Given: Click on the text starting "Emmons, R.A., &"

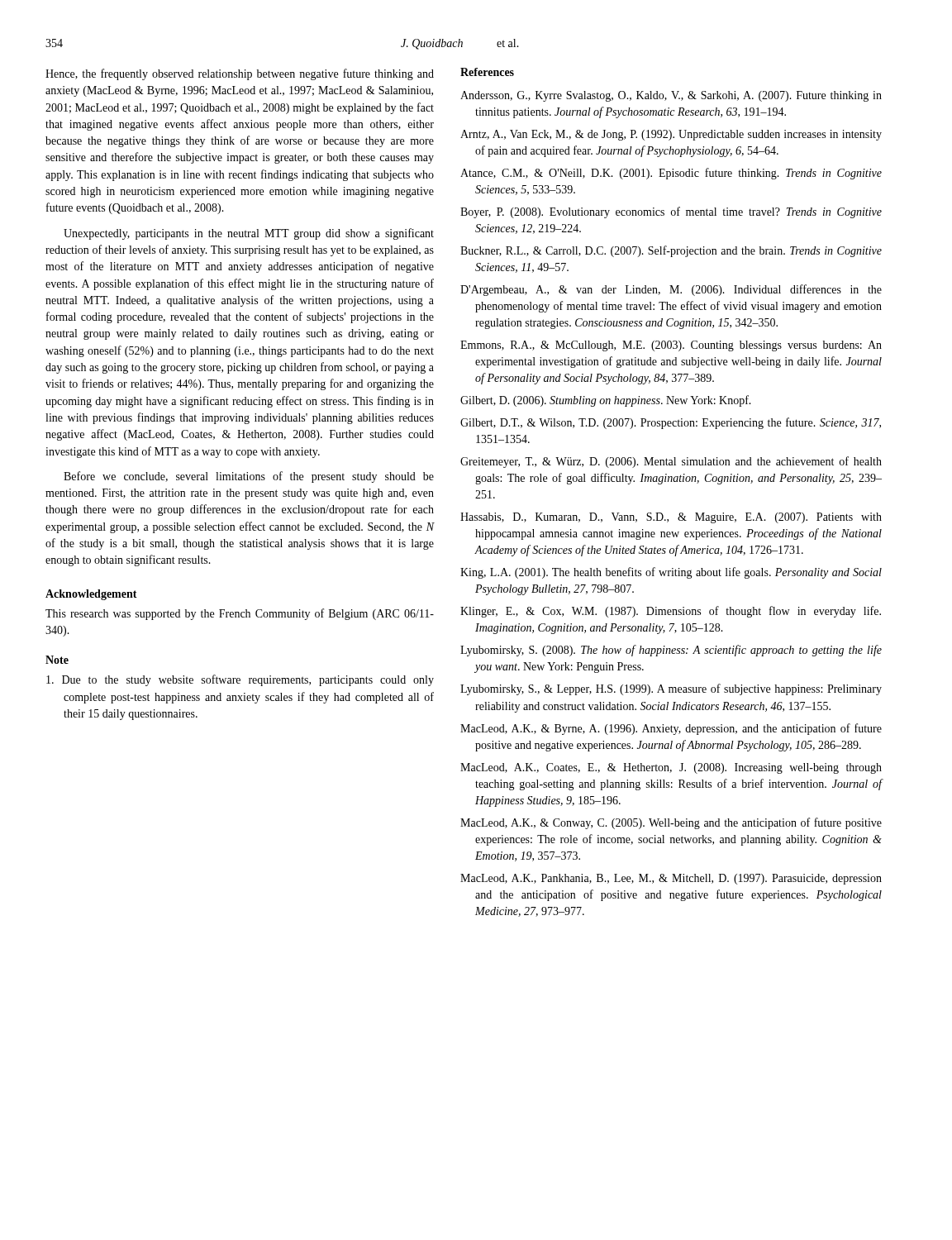Looking at the screenshot, I should pyautogui.click(x=671, y=362).
